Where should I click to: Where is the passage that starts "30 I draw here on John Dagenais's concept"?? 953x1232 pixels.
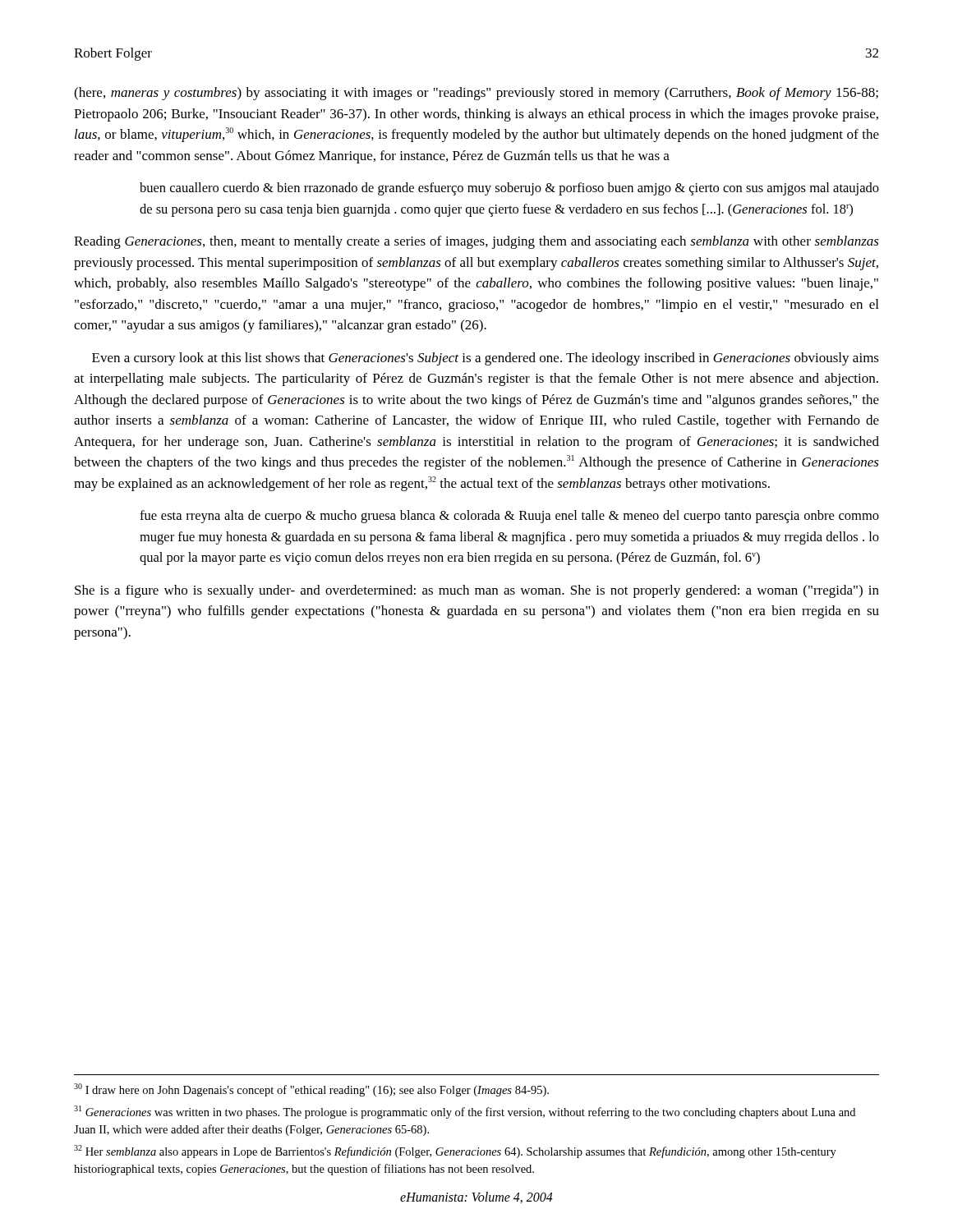click(312, 1089)
